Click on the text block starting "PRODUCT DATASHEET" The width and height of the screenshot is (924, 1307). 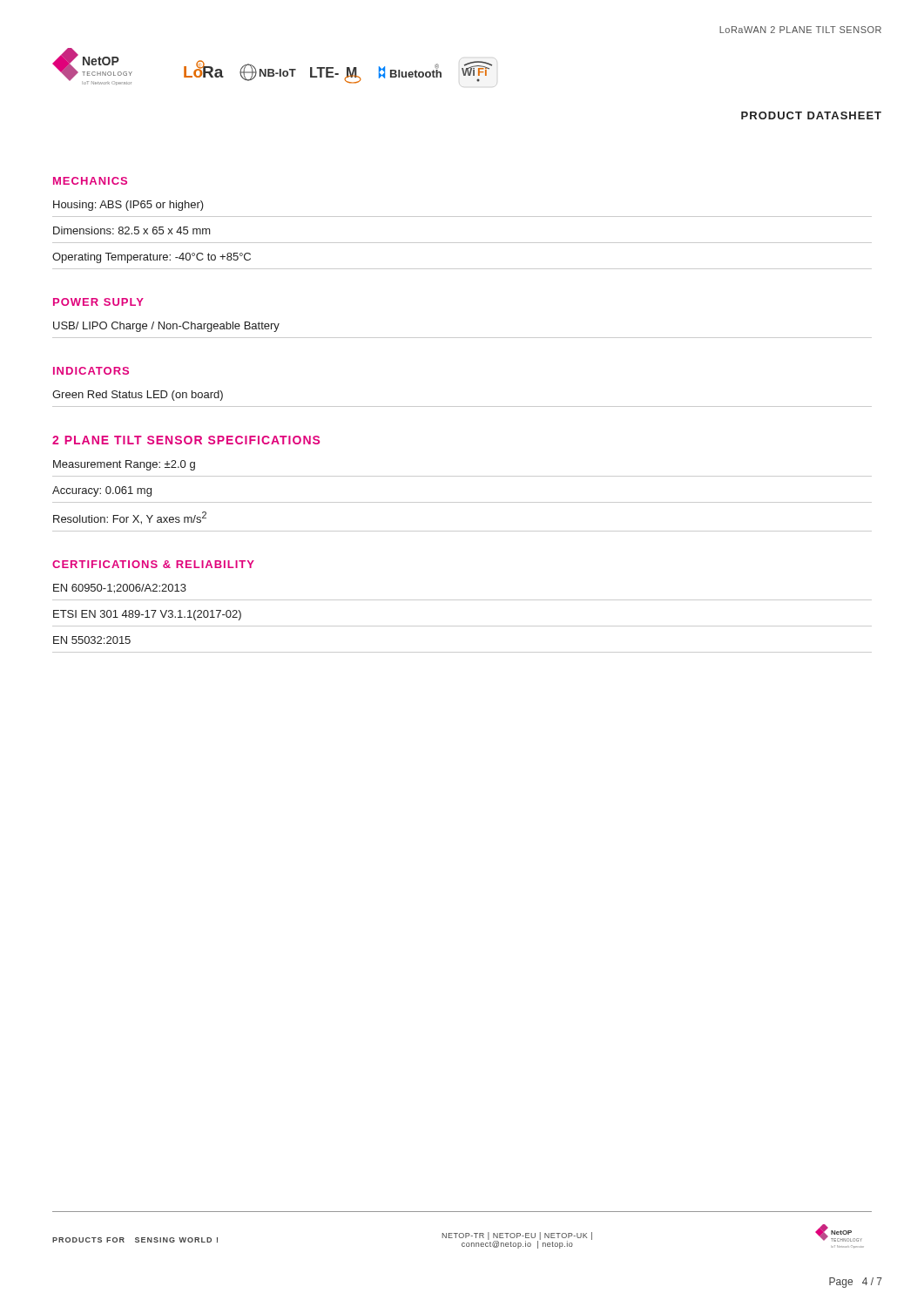[812, 115]
